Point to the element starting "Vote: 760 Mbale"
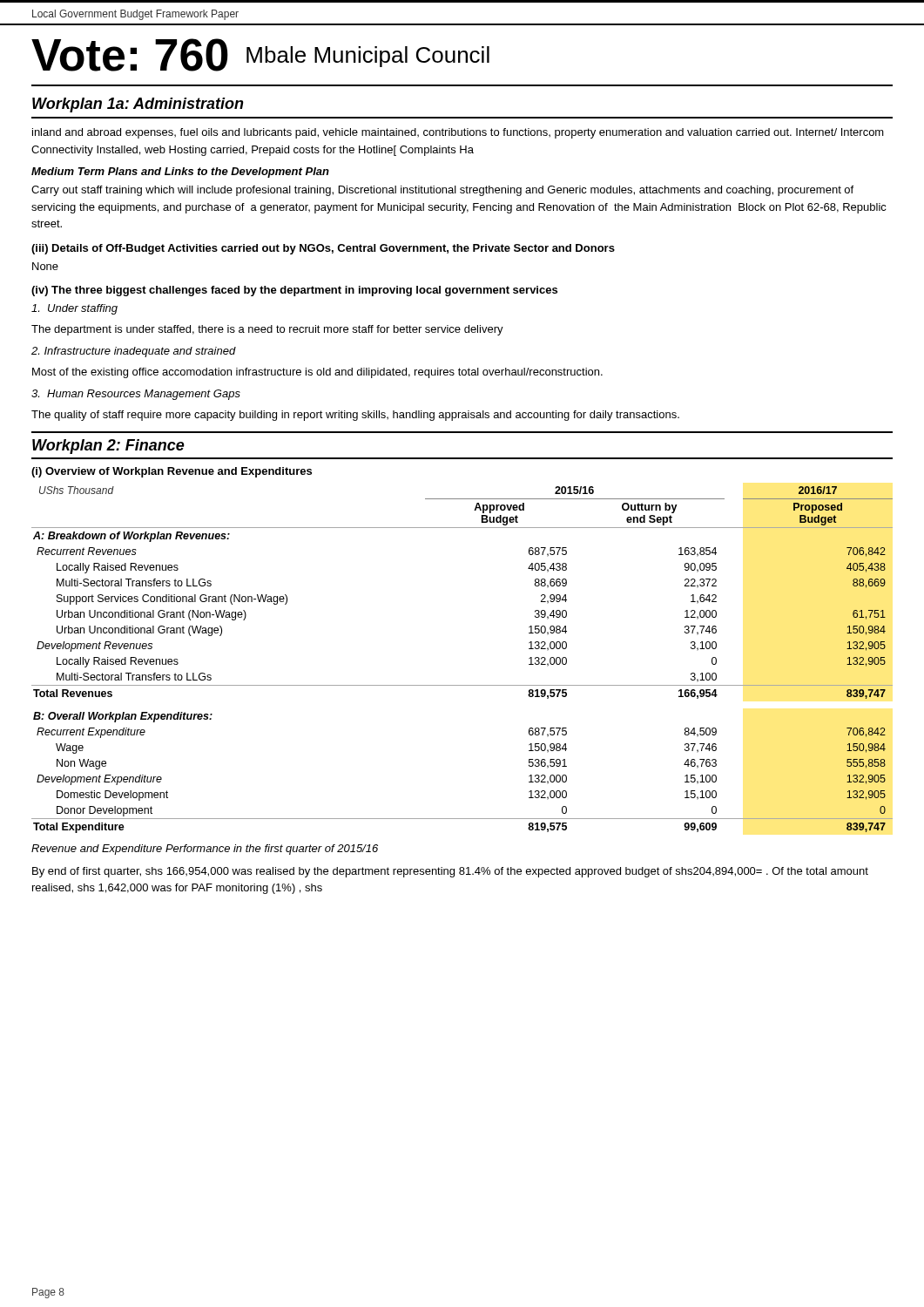This screenshot has width=924, height=1307. tap(261, 55)
